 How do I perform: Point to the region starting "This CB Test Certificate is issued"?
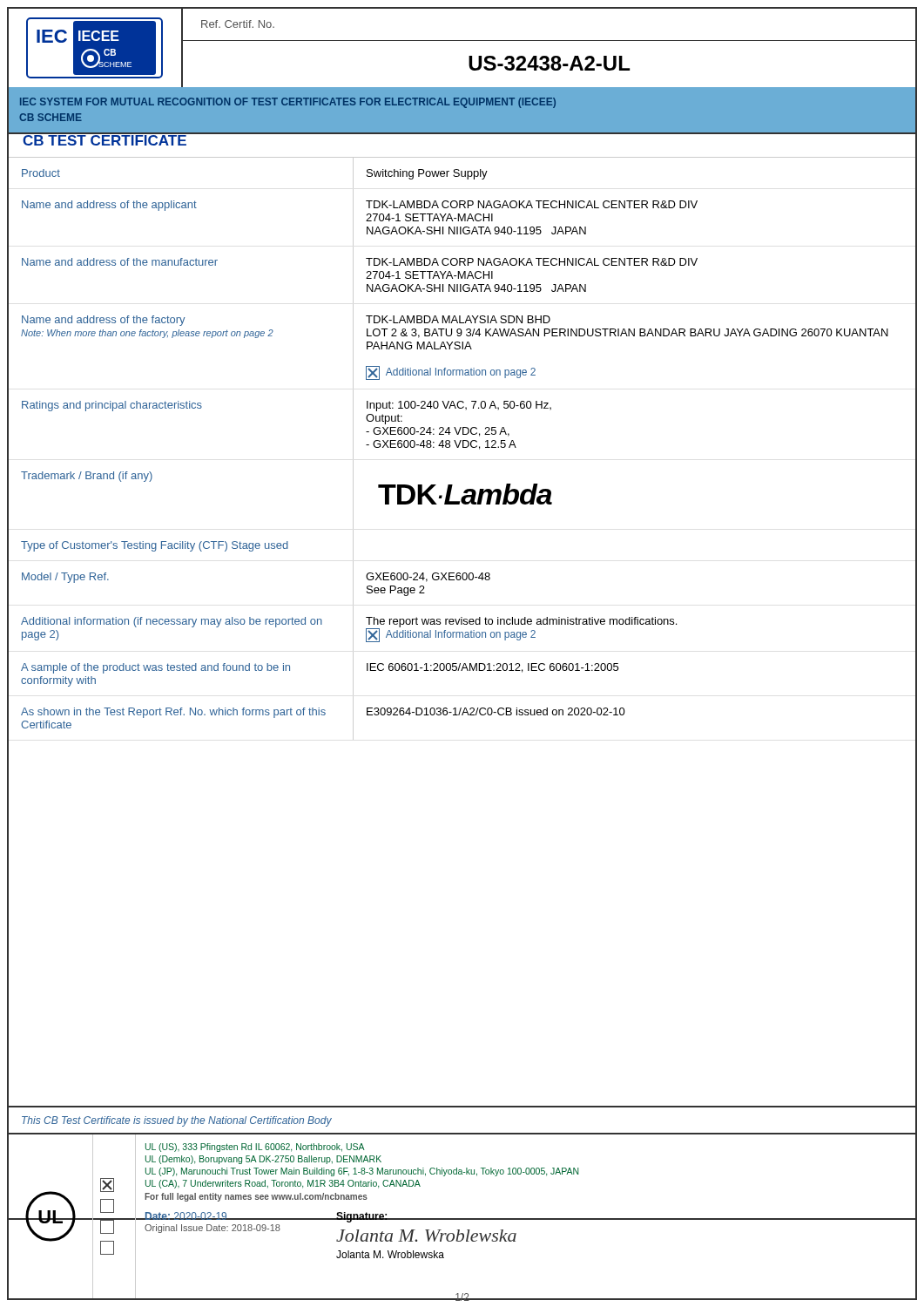click(x=176, y=1121)
